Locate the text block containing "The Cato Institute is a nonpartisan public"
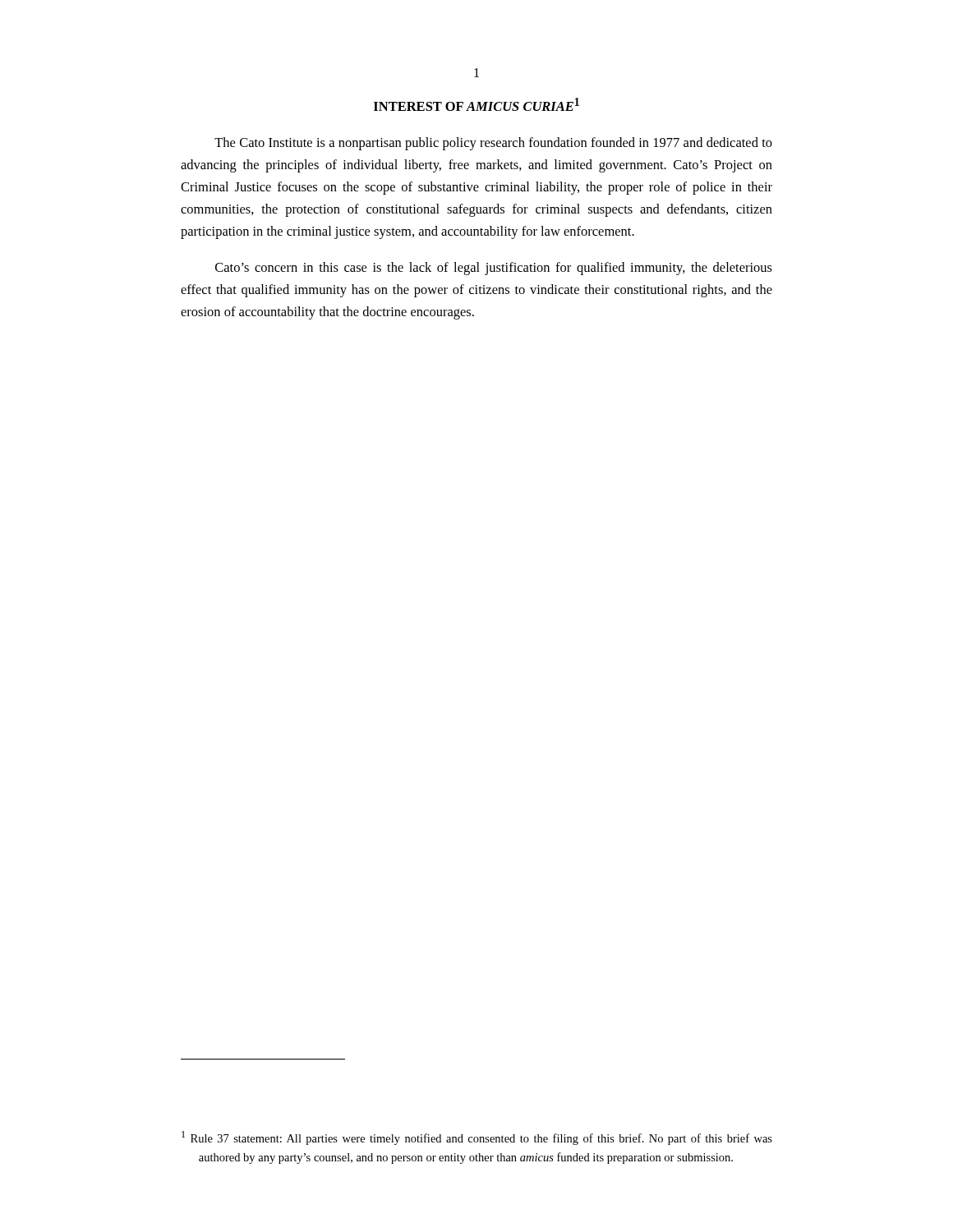The image size is (953, 1232). (476, 187)
